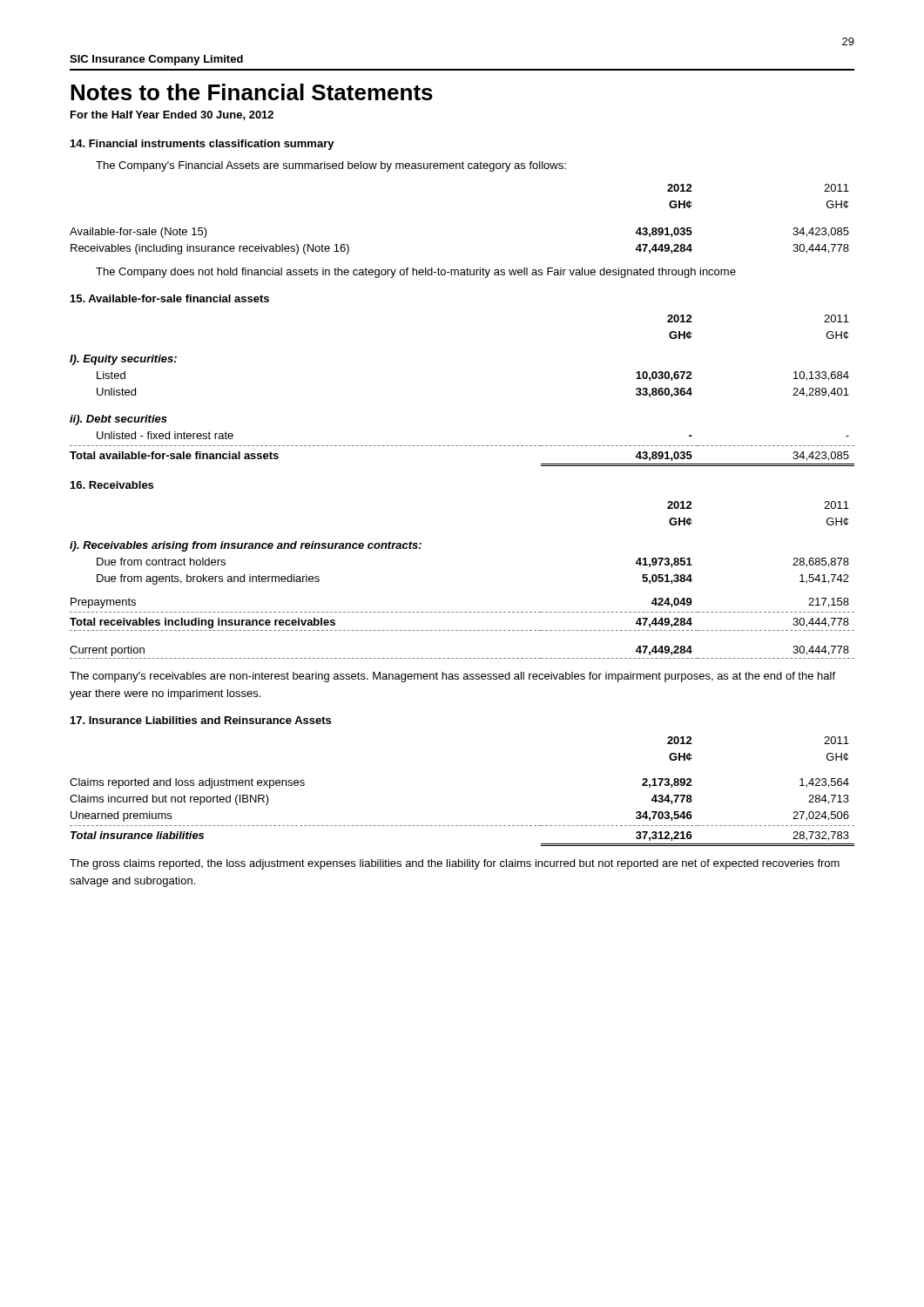
Task: Select the text starting "The Company does not hold"
Action: click(x=416, y=271)
